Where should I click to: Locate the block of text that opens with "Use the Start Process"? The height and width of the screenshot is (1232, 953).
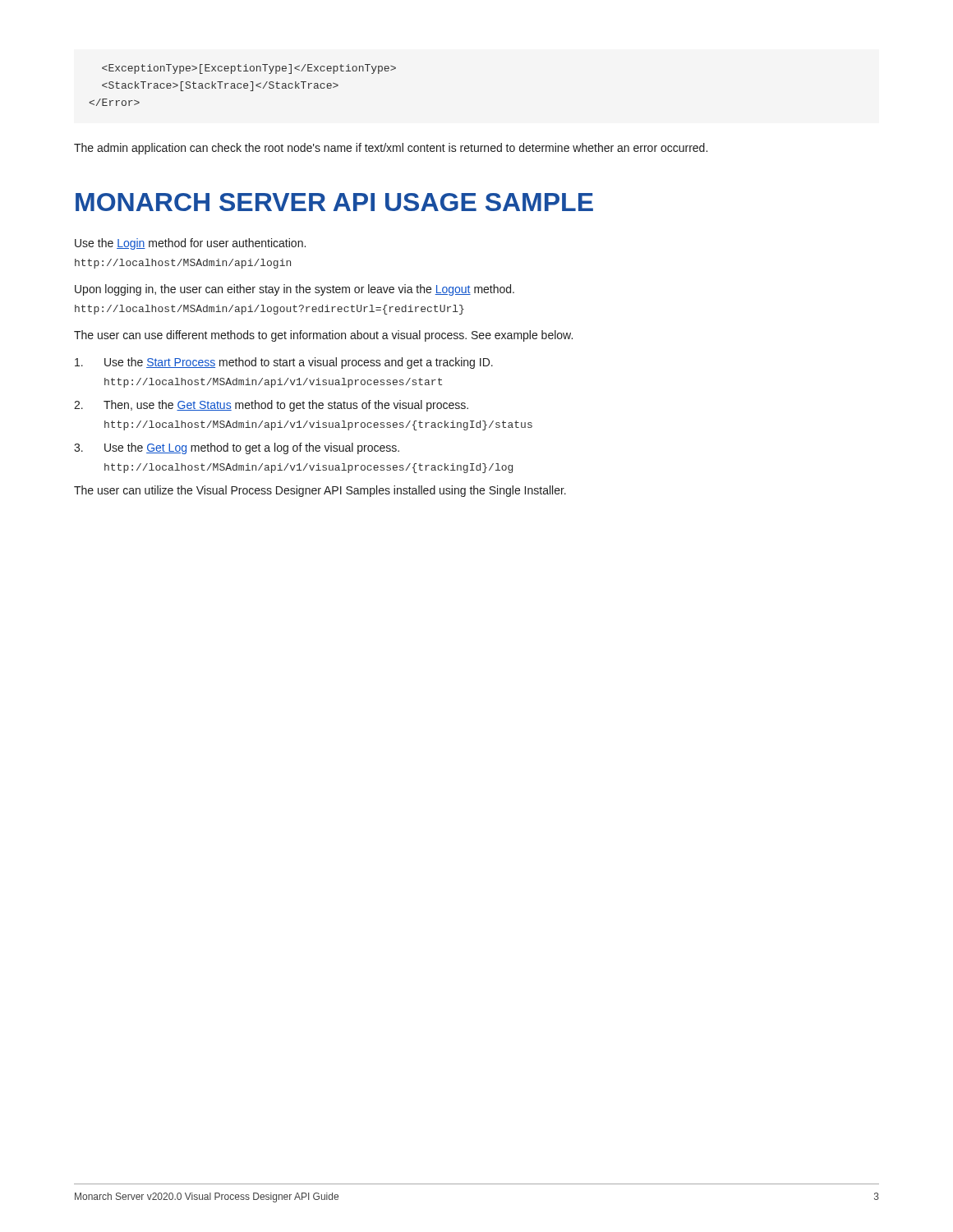(x=476, y=371)
